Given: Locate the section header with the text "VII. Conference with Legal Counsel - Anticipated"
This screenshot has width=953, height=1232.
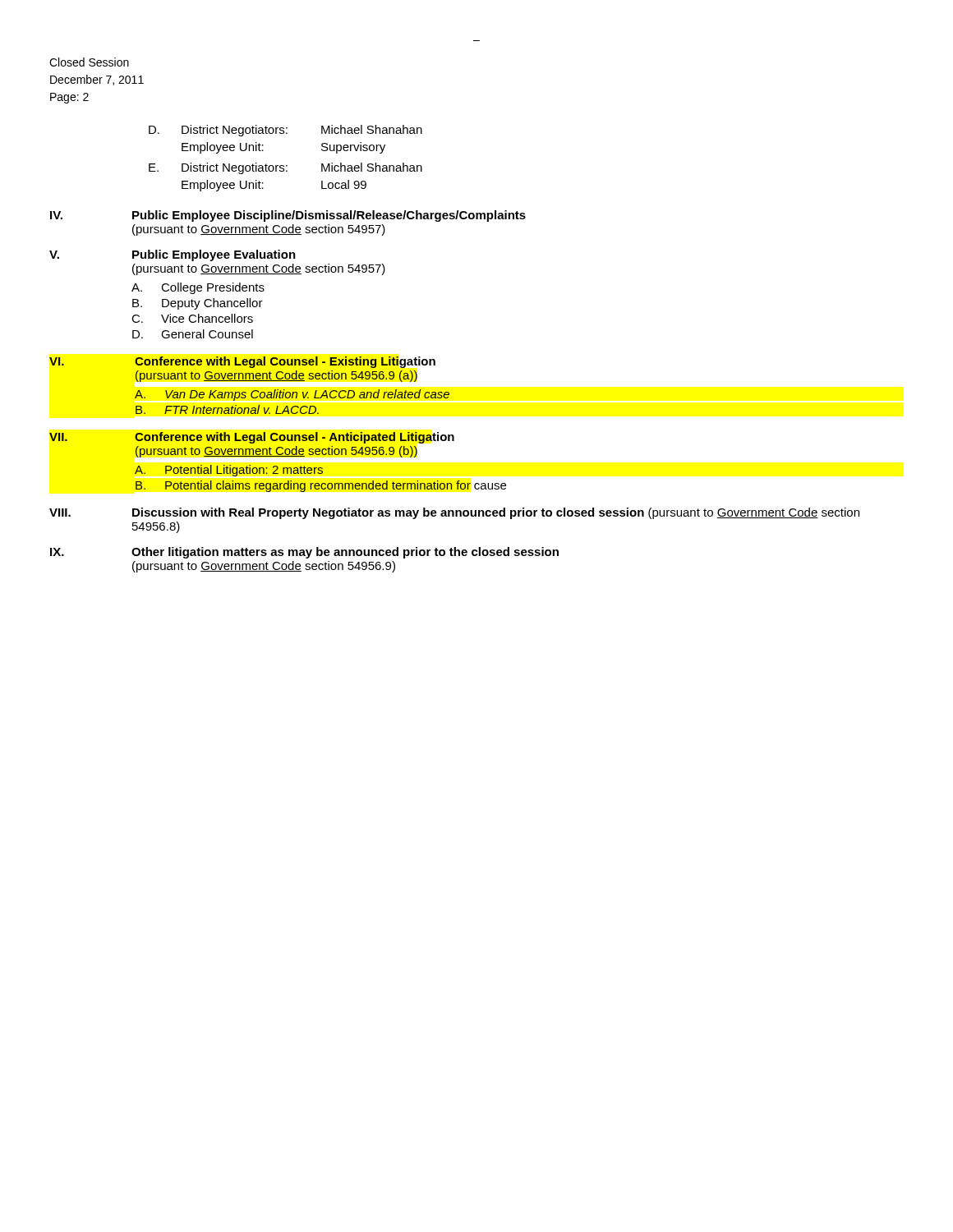Looking at the screenshot, I should [x=252, y=438].
